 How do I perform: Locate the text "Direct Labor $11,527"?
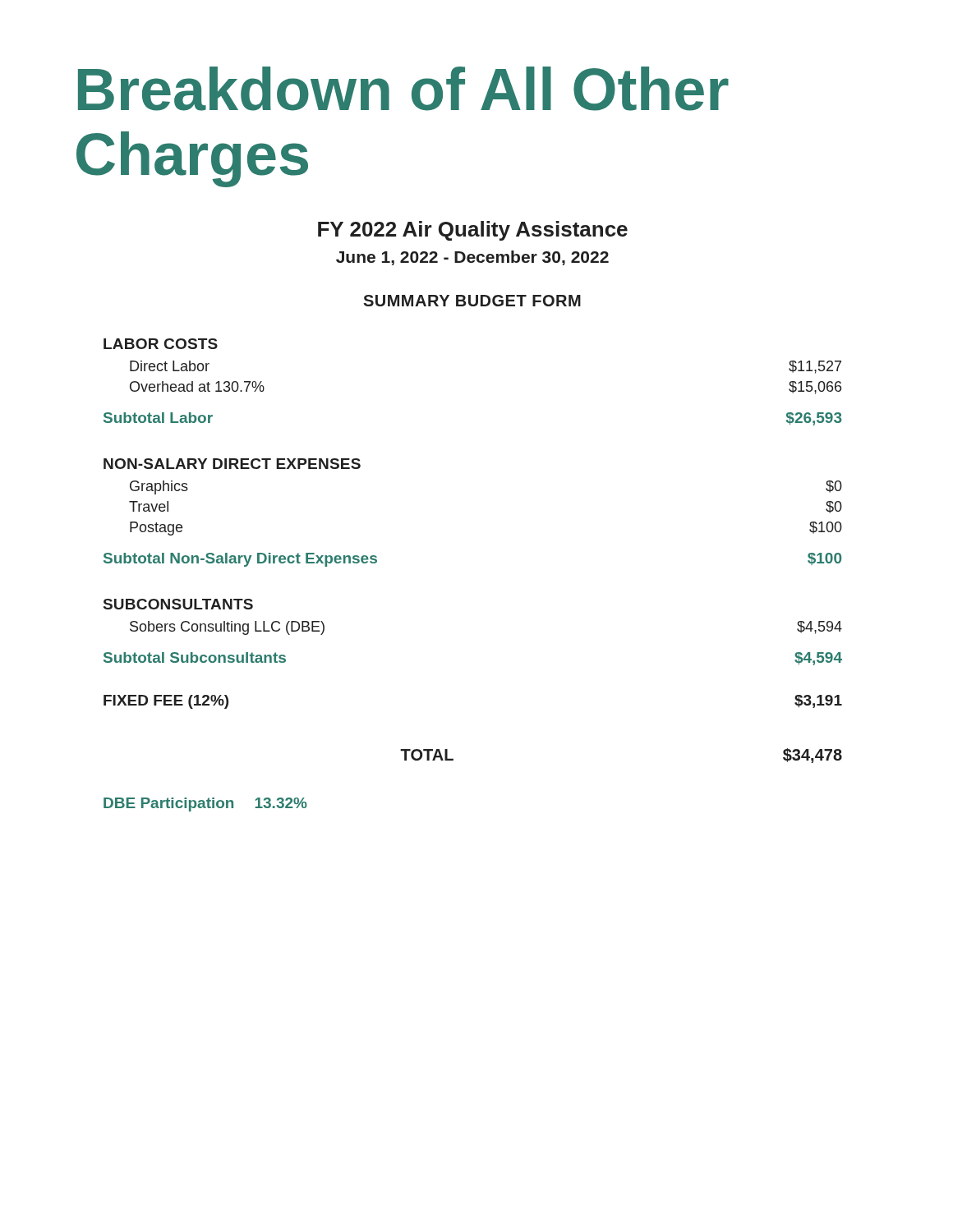point(174,367)
